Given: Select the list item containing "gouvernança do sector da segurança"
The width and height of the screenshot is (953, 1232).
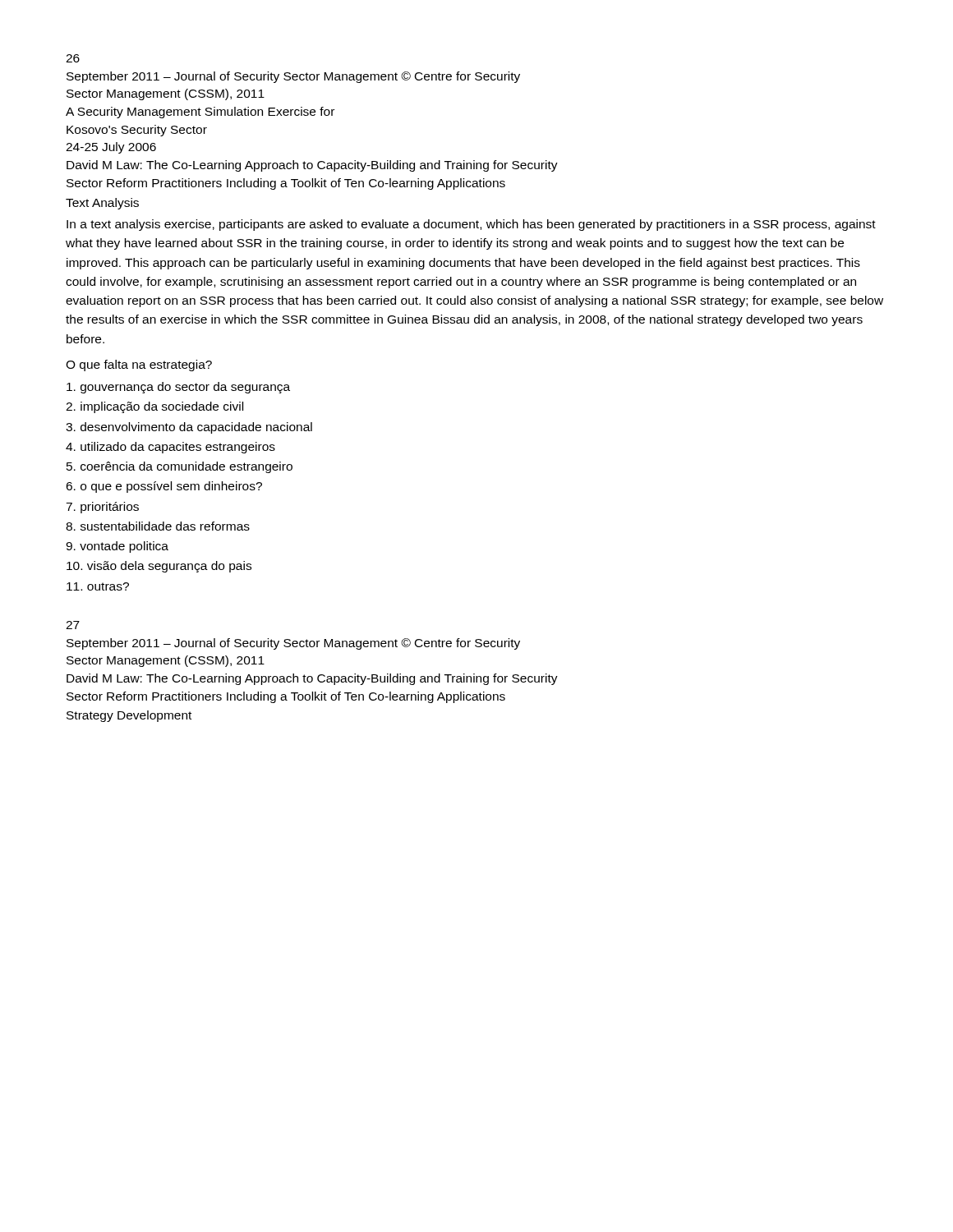Looking at the screenshot, I should [178, 387].
